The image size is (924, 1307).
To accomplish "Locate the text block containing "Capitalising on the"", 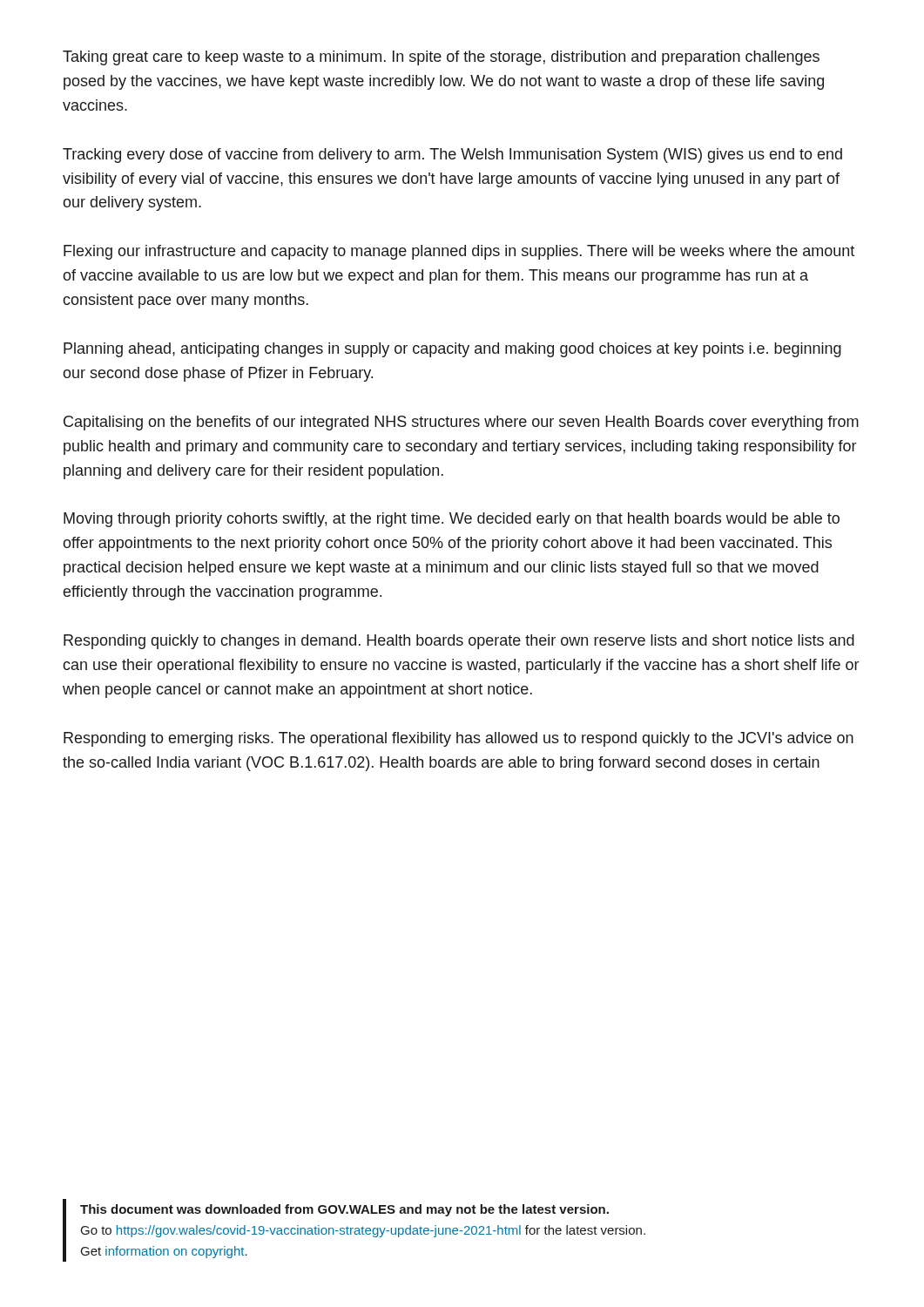I will (461, 446).
